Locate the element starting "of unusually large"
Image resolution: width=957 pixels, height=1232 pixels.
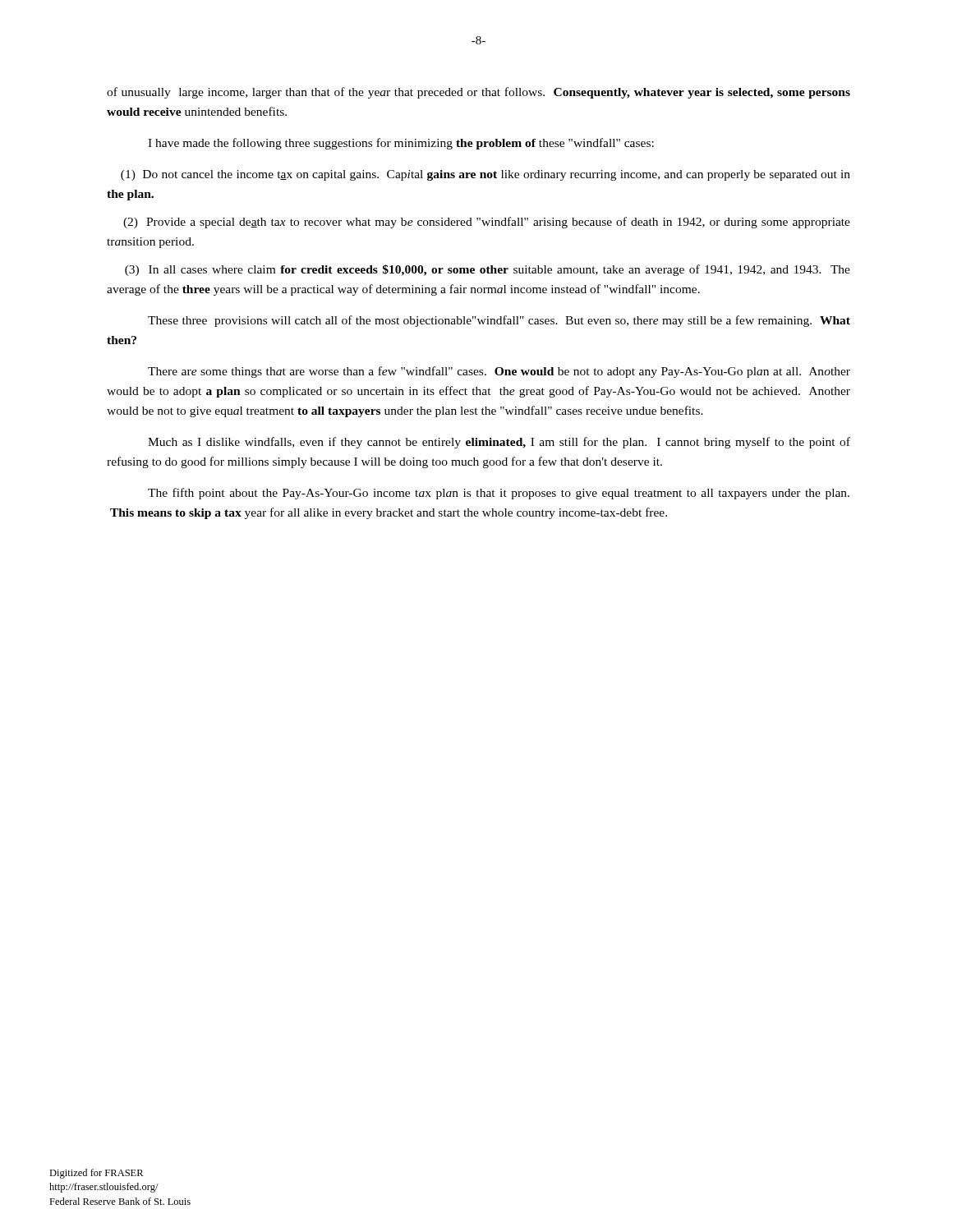tap(478, 101)
